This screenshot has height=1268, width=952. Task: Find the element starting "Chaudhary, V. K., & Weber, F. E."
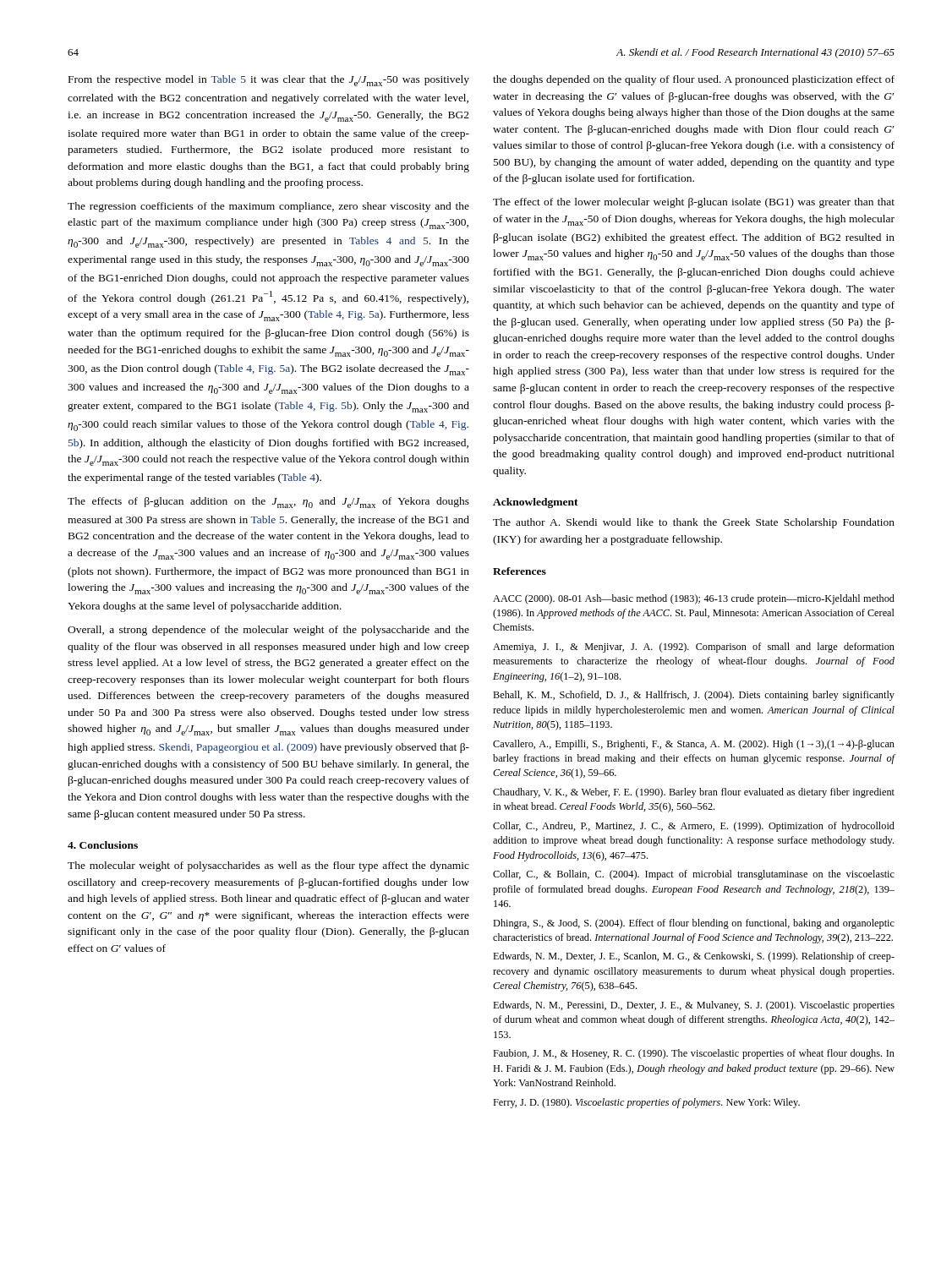694,799
